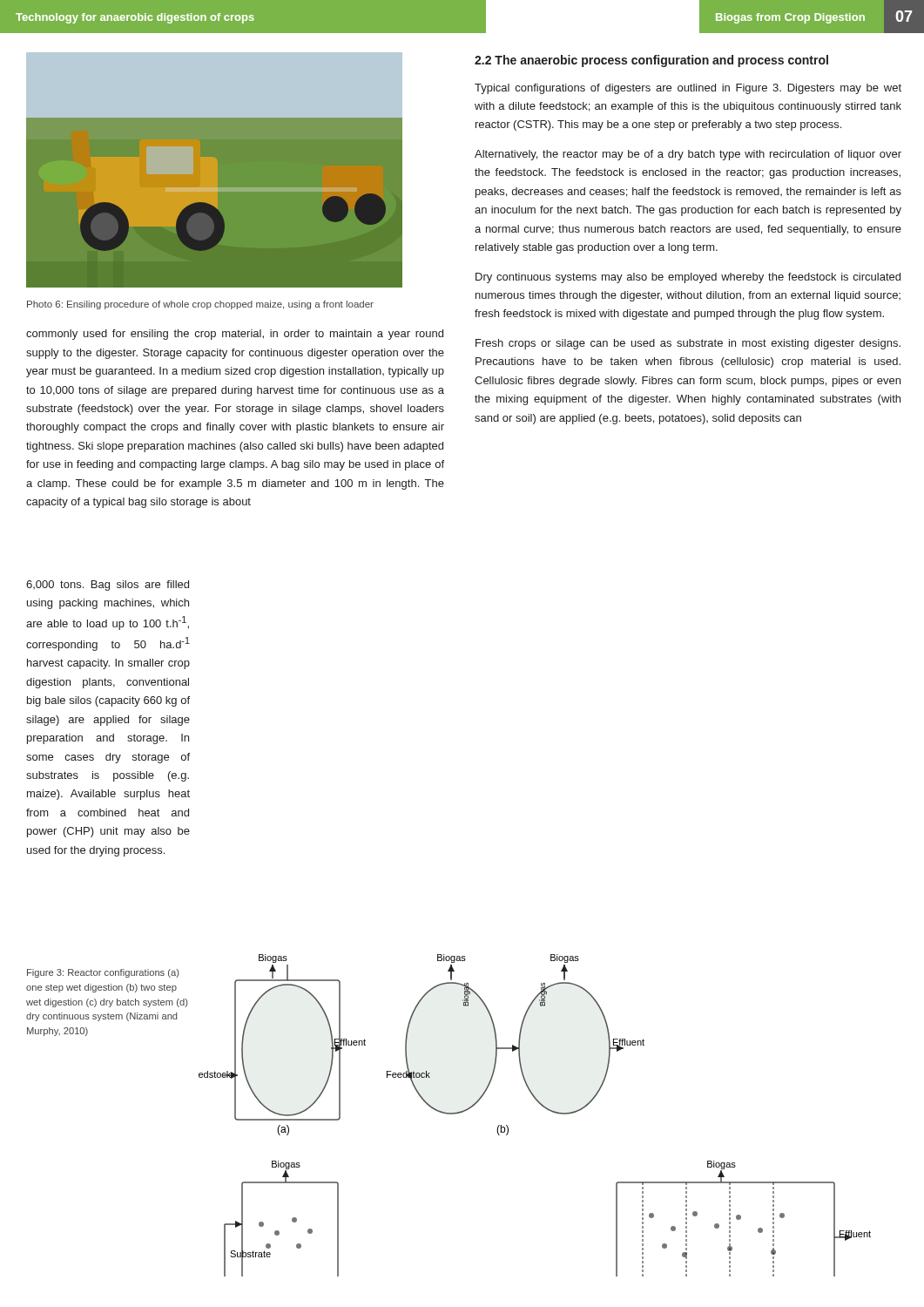Click on the text block that reads "Alternatively, the reactor"
Image resolution: width=924 pixels, height=1307 pixels.
pos(688,200)
